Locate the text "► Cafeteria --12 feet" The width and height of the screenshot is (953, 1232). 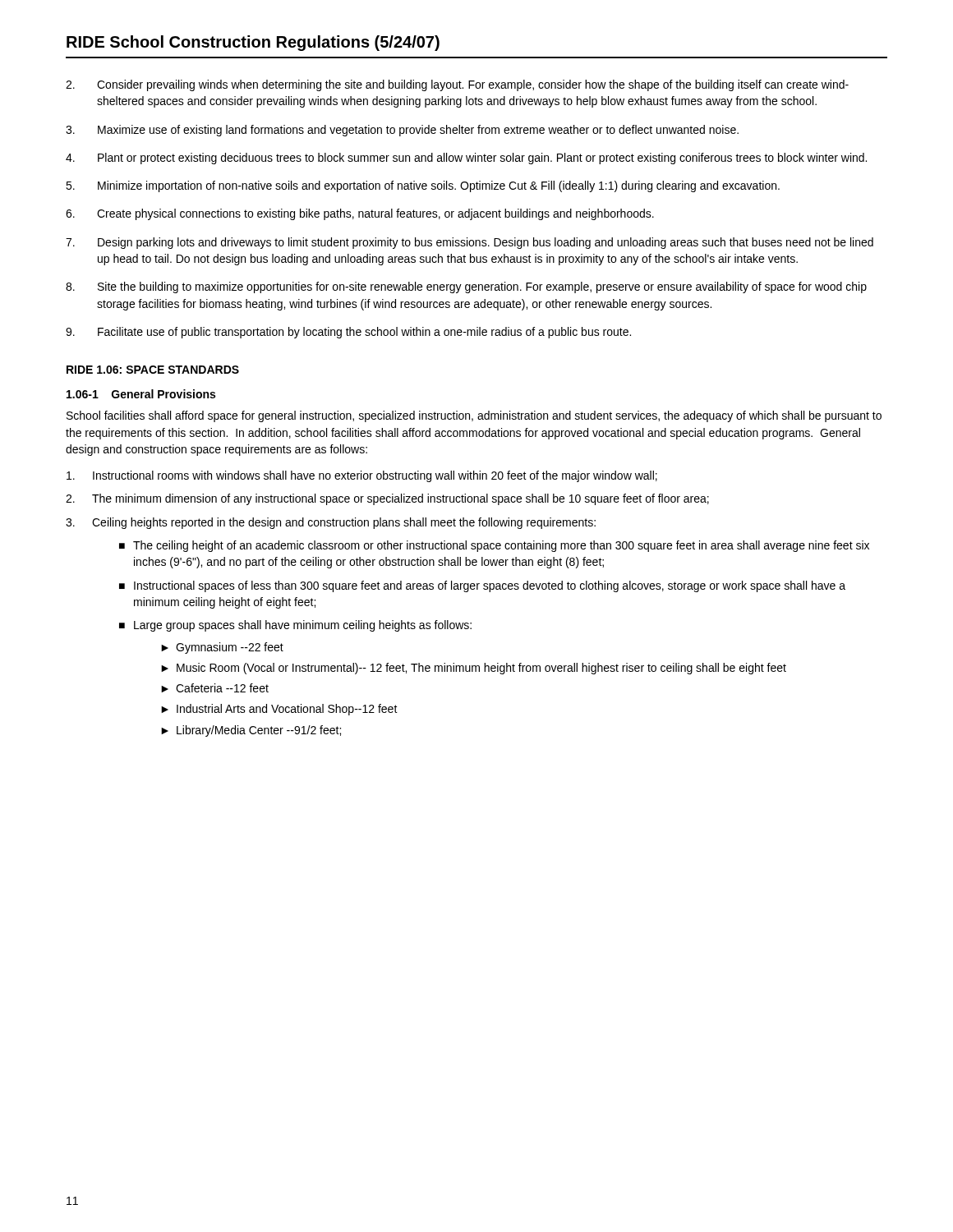point(215,688)
